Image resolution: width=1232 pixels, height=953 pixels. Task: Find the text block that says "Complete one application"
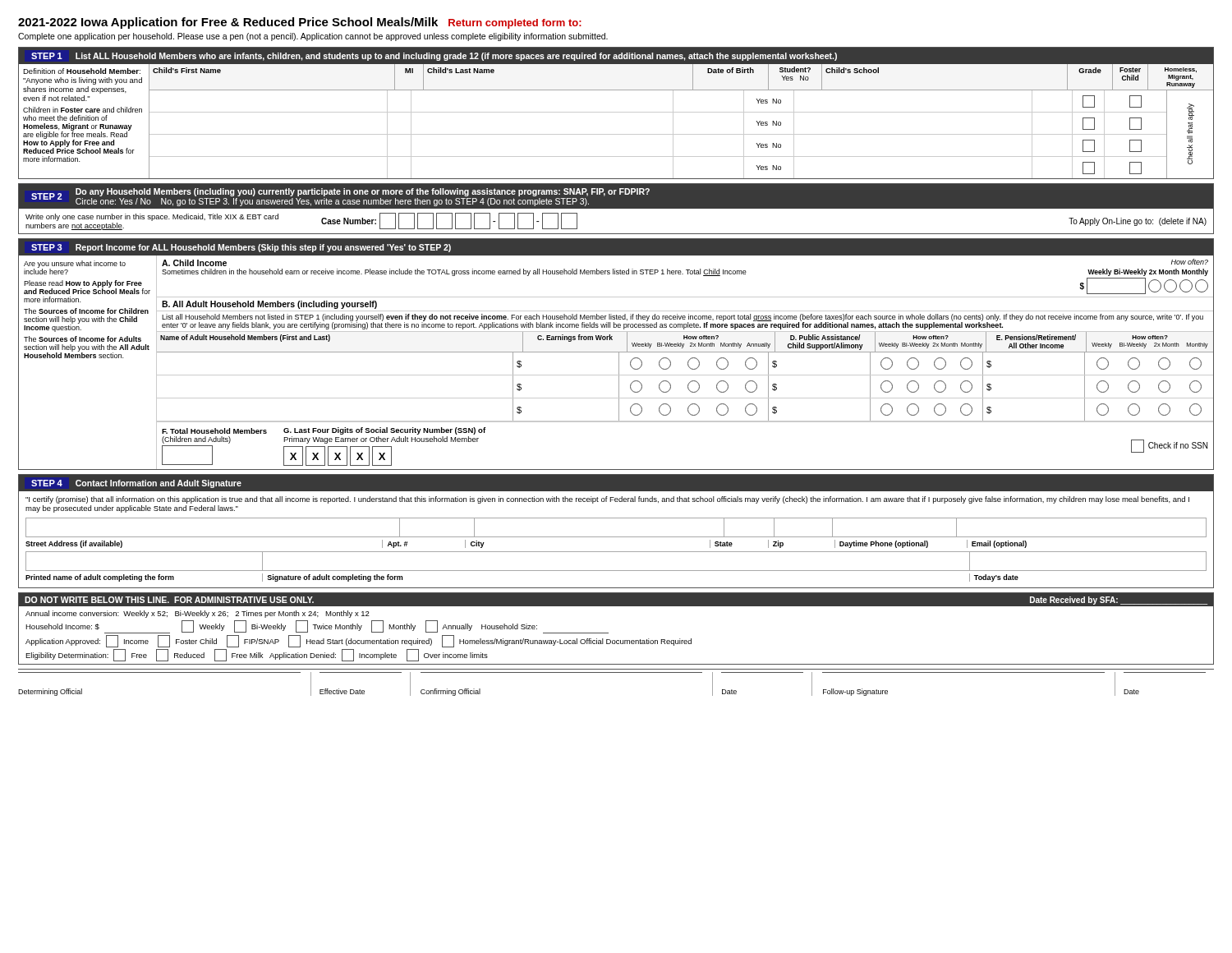click(x=313, y=36)
